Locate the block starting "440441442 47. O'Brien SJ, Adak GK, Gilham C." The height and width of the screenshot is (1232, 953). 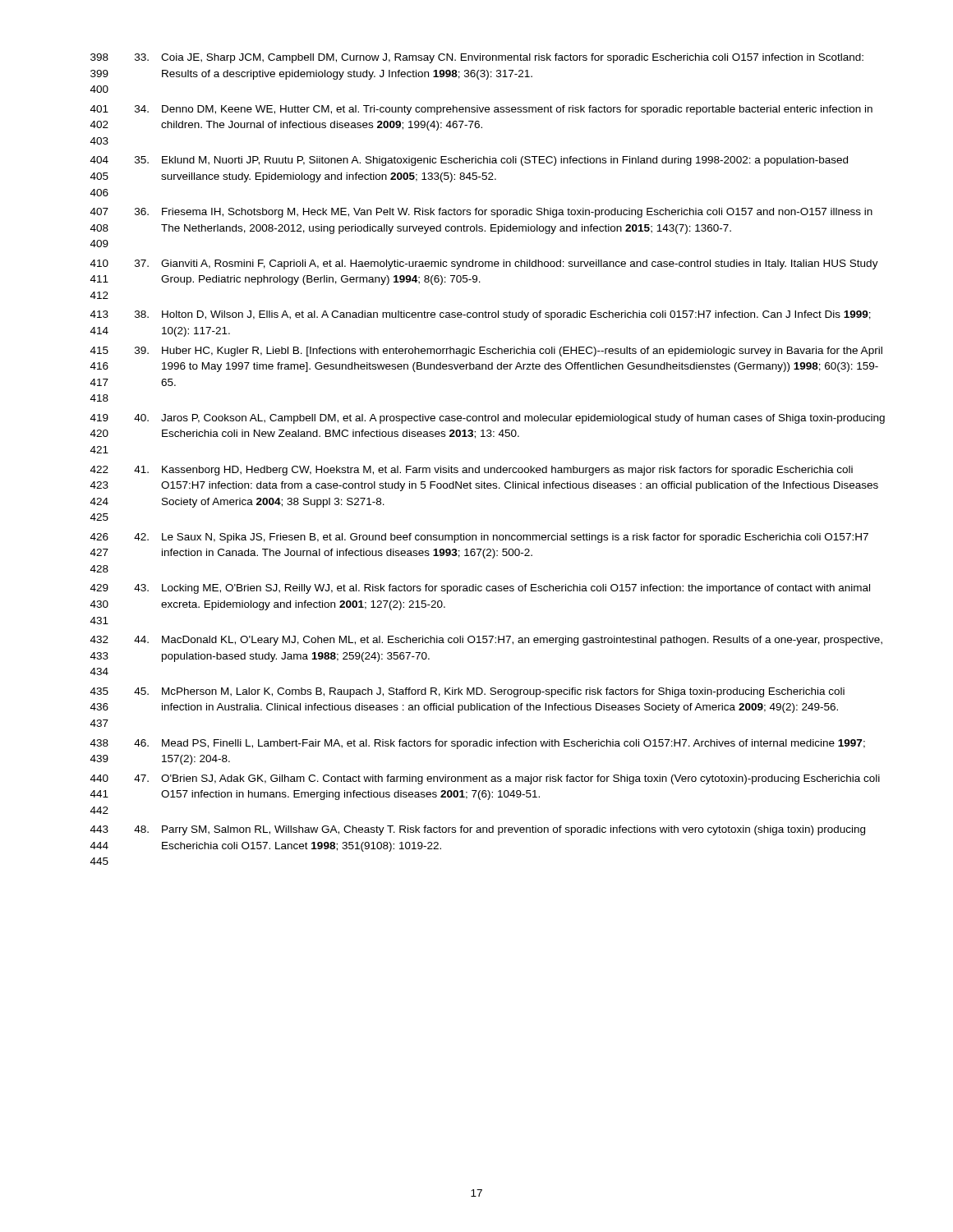[x=476, y=794]
